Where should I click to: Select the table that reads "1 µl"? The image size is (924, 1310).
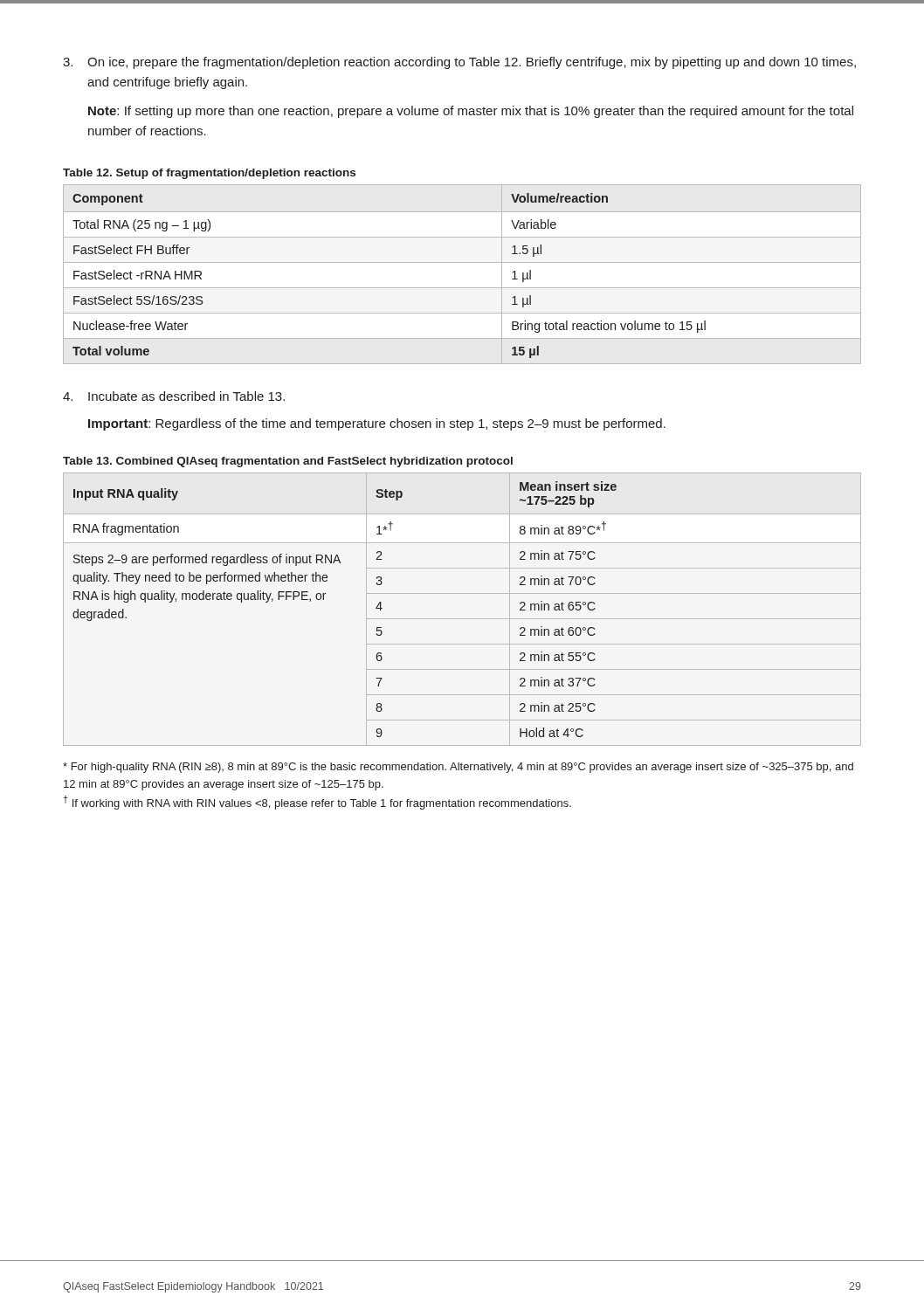pyautogui.click(x=462, y=274)
